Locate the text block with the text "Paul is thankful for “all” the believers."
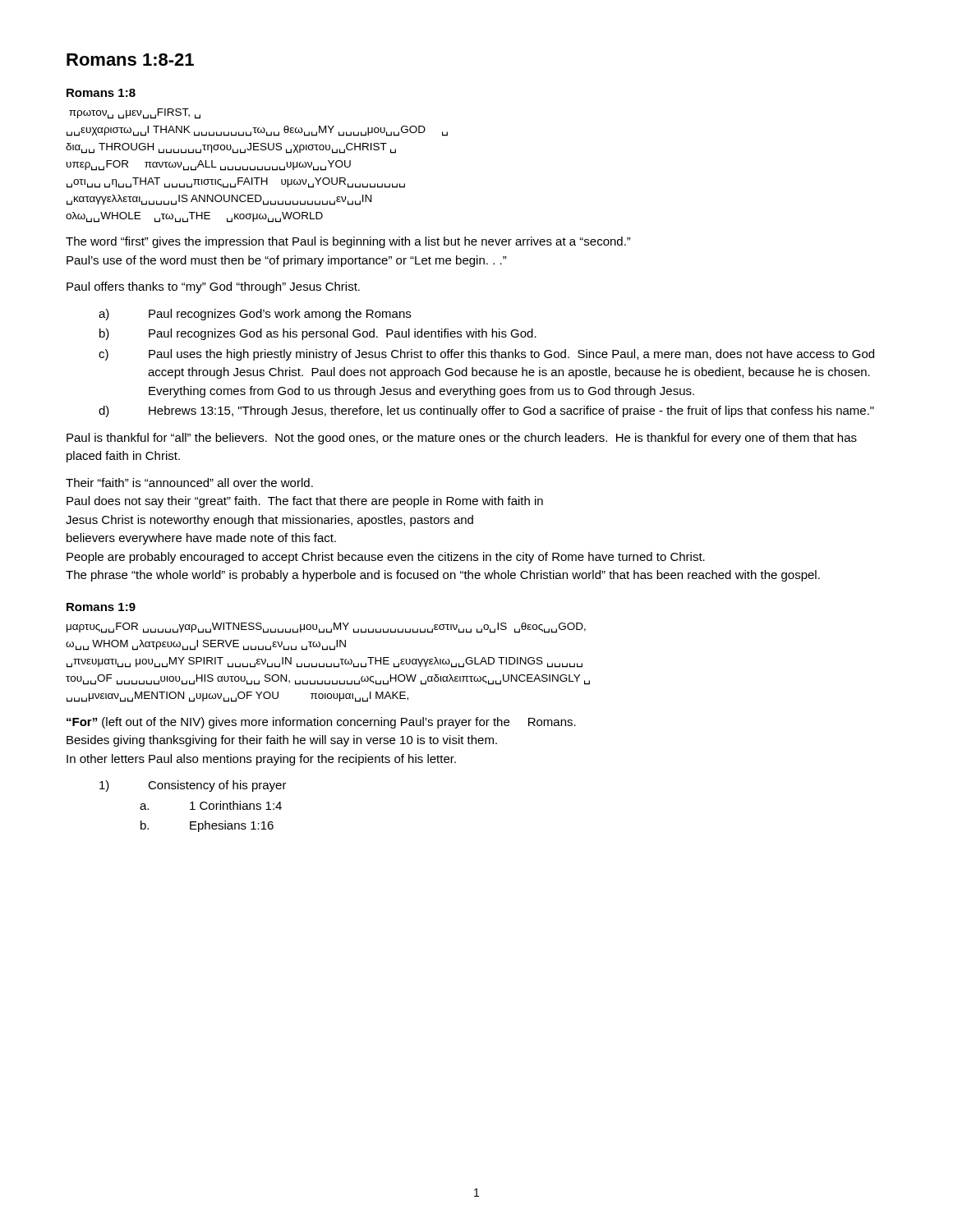 [x=461, y=447]
